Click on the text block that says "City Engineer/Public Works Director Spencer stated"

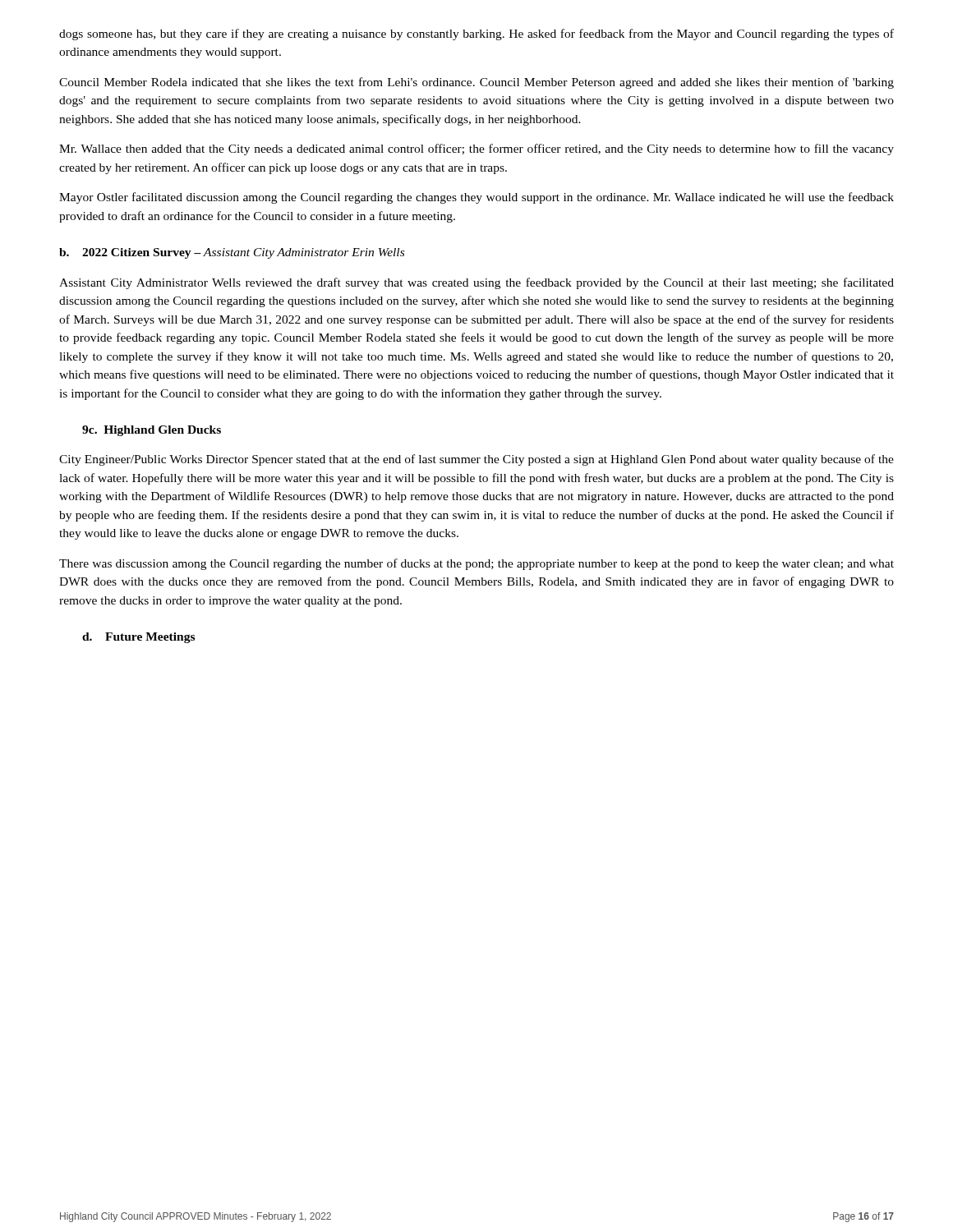pyautogui.click(x=476, y=496)
